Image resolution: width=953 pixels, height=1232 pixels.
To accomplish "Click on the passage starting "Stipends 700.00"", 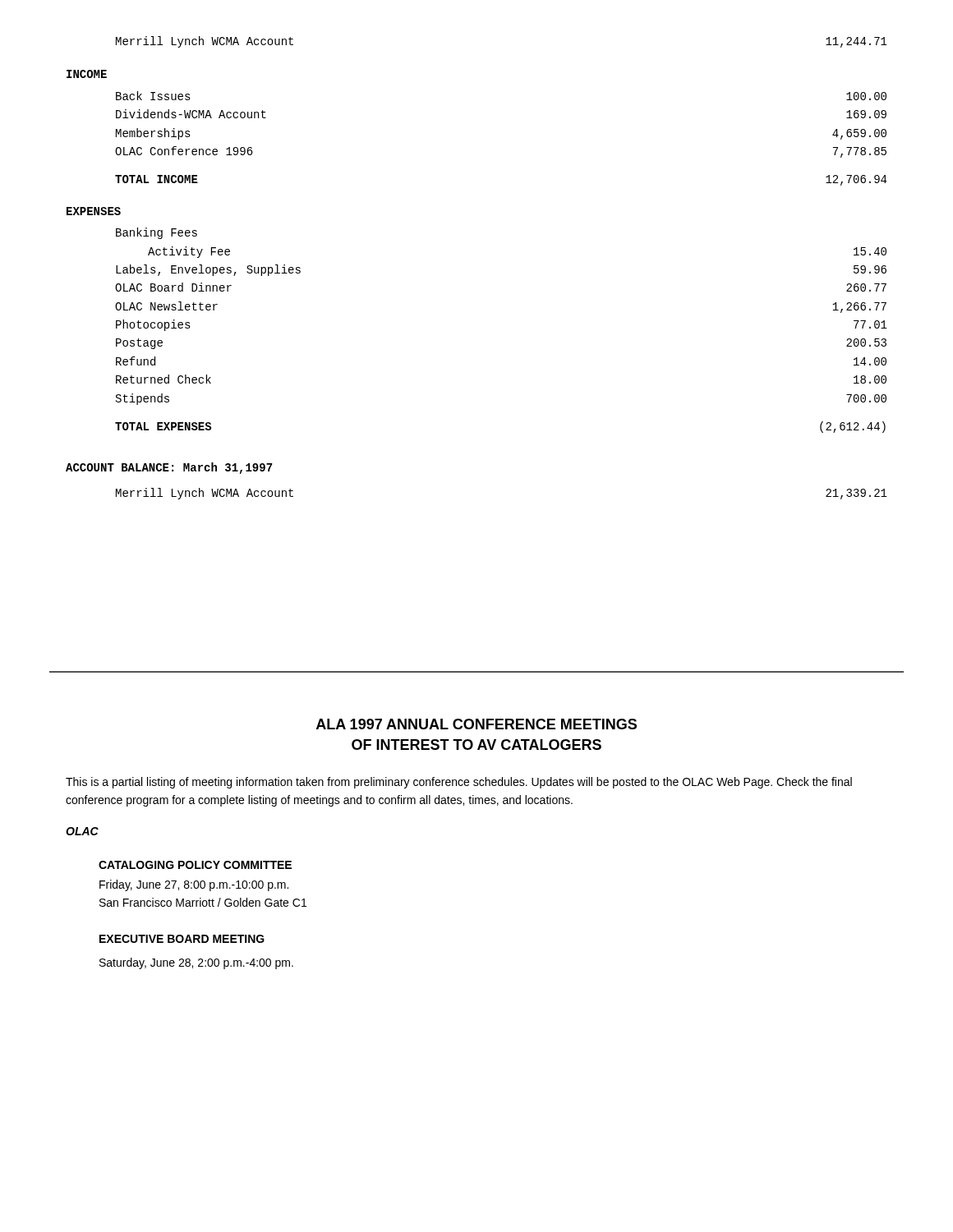I will [138, 399].
